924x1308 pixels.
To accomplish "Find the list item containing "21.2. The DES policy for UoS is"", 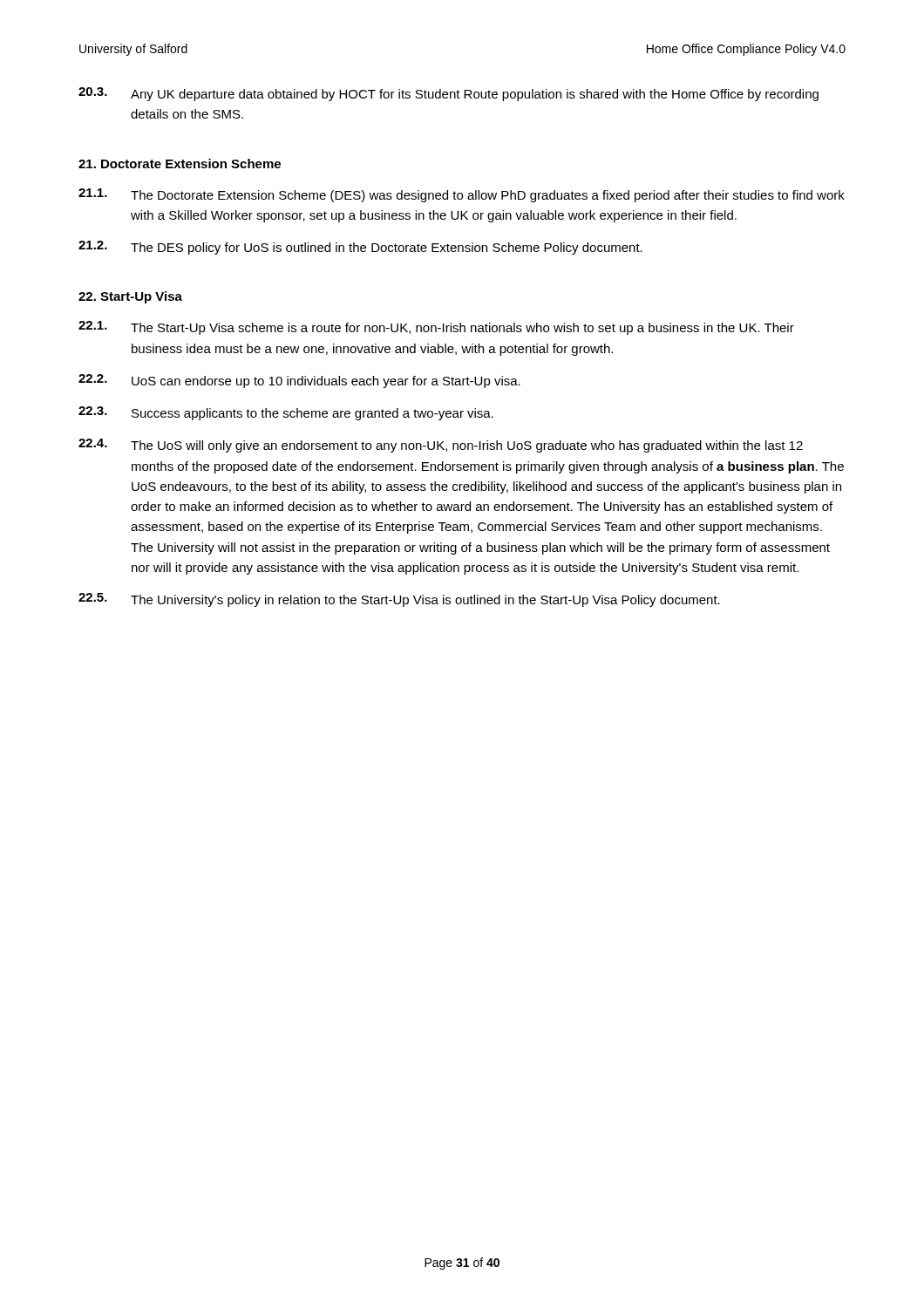I will [x=462, y=247].
